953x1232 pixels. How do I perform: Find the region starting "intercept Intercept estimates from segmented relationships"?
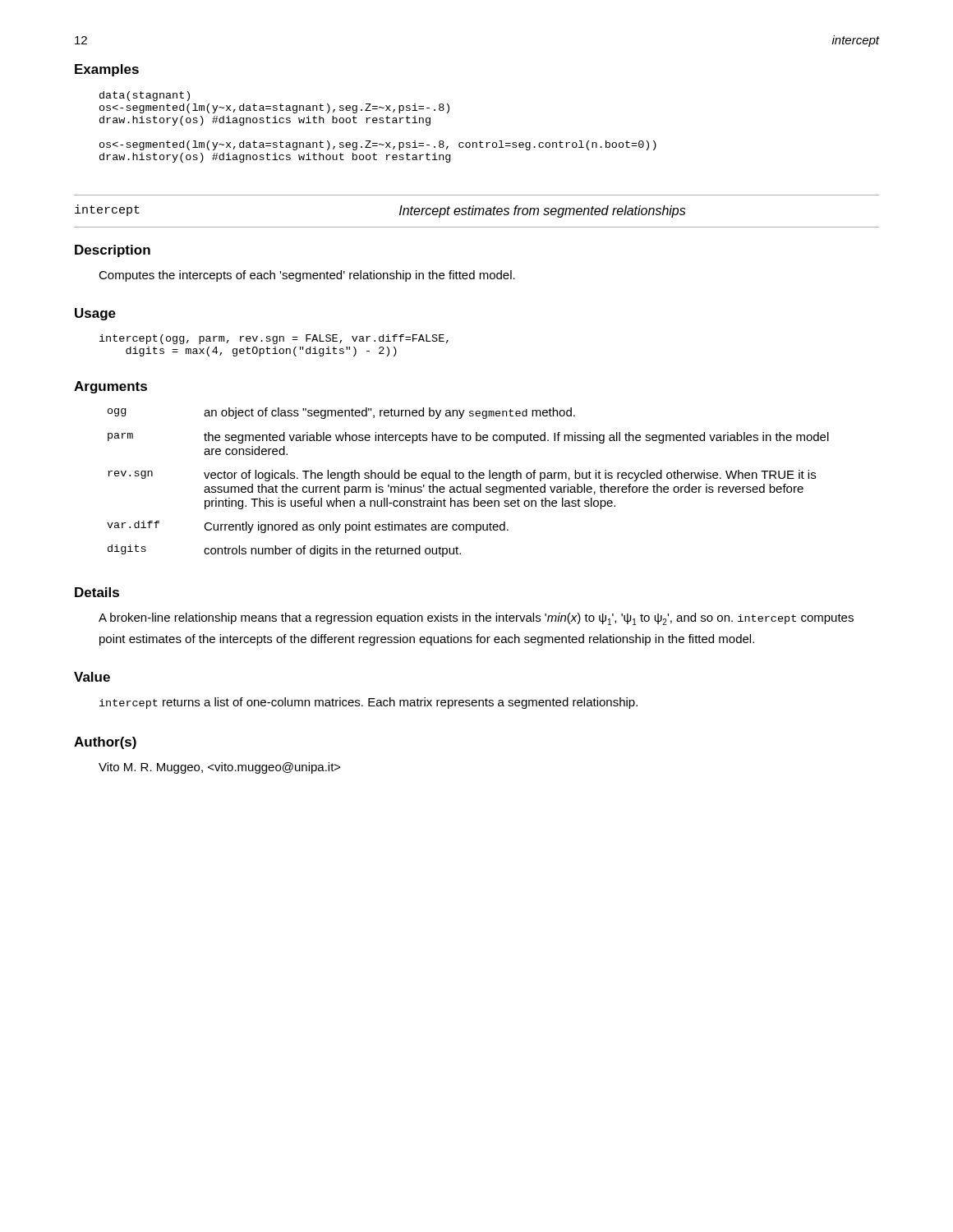tap(476, 211)
